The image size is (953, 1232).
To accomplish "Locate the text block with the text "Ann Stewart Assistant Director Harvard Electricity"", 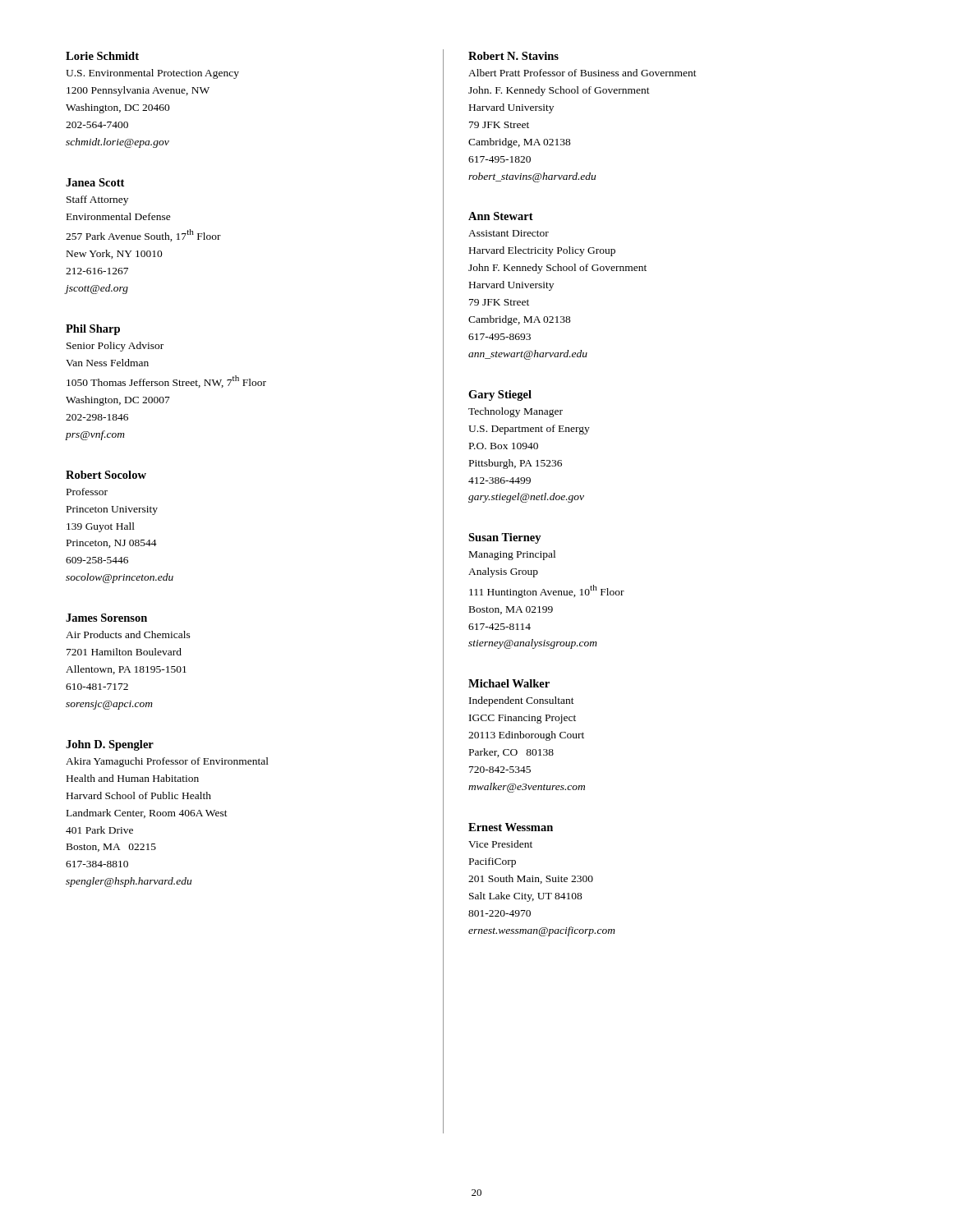I will point(501,216).
